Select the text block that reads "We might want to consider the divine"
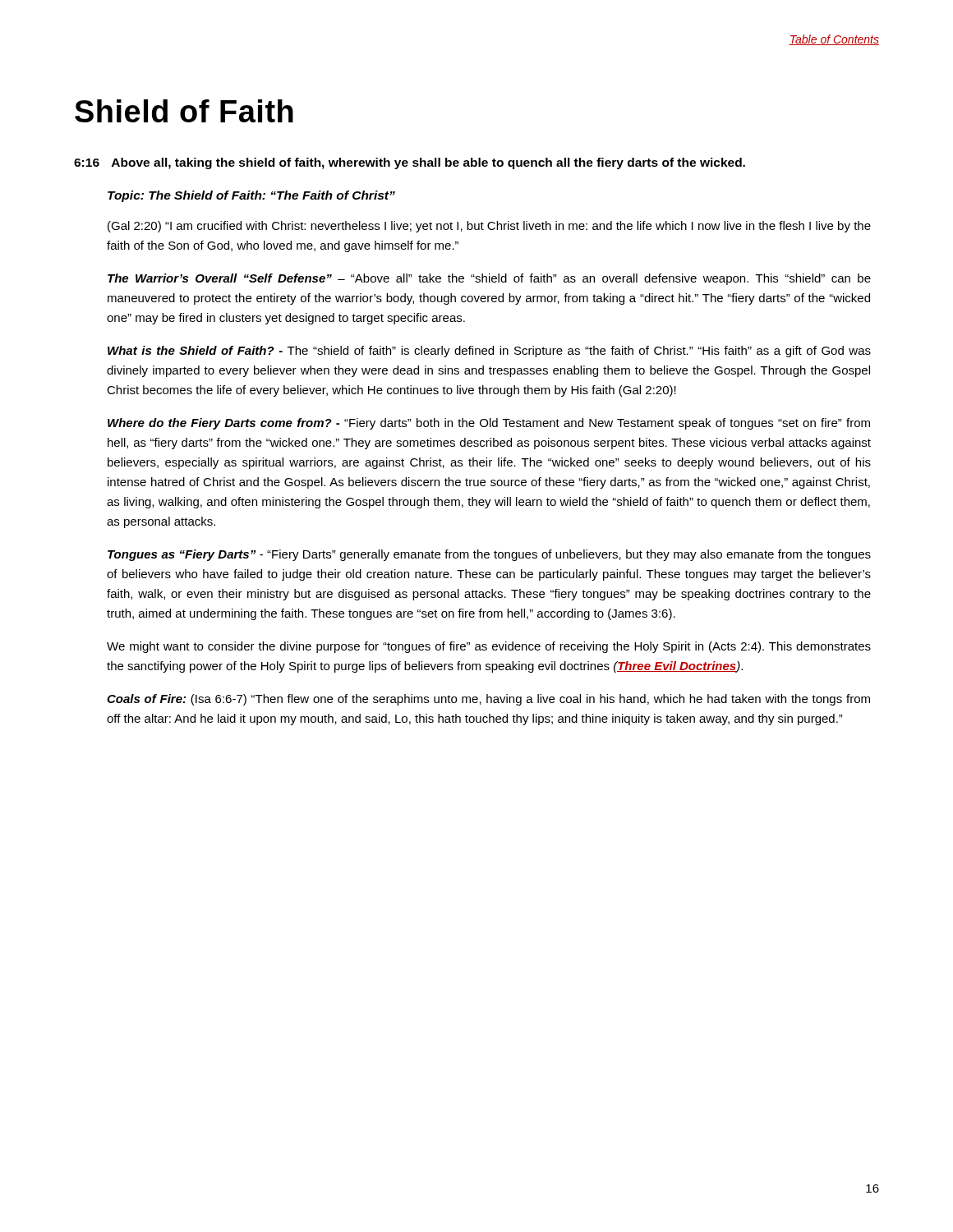953x1232 pixels. (489, 656)
